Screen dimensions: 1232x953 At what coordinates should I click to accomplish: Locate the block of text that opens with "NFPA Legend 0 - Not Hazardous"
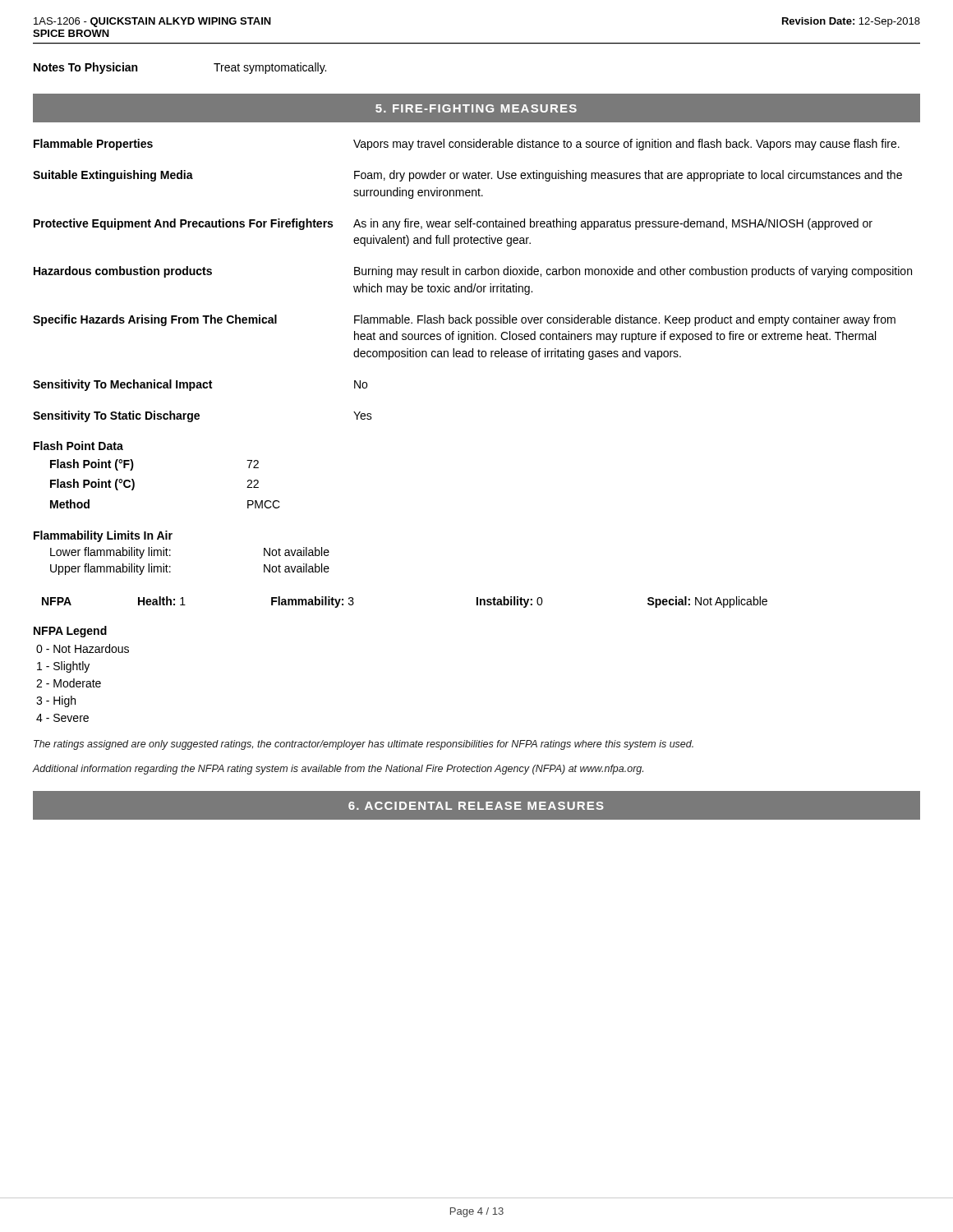[70, 632]
